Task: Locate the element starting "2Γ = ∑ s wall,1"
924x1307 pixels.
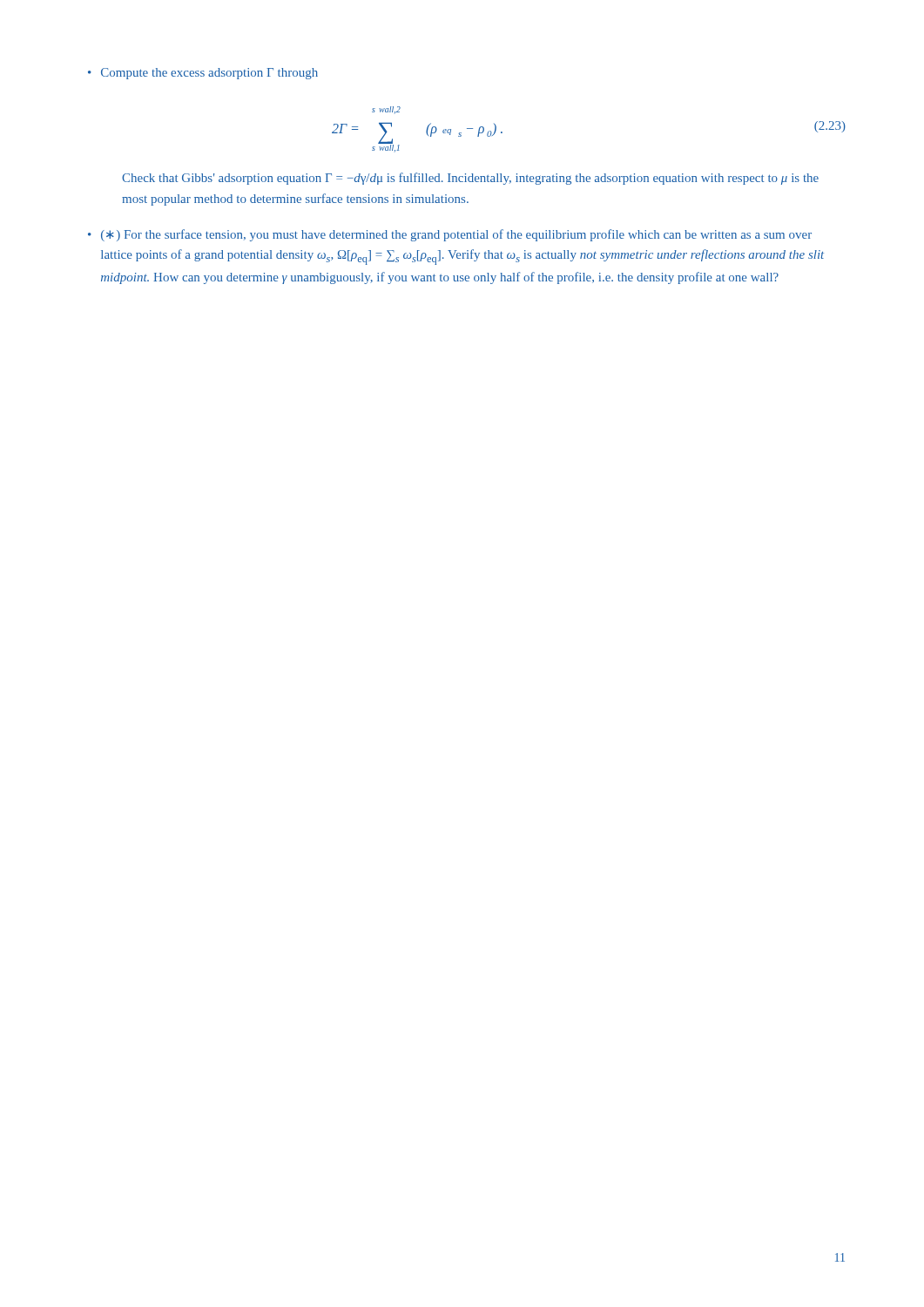Action: pos(386,110)
